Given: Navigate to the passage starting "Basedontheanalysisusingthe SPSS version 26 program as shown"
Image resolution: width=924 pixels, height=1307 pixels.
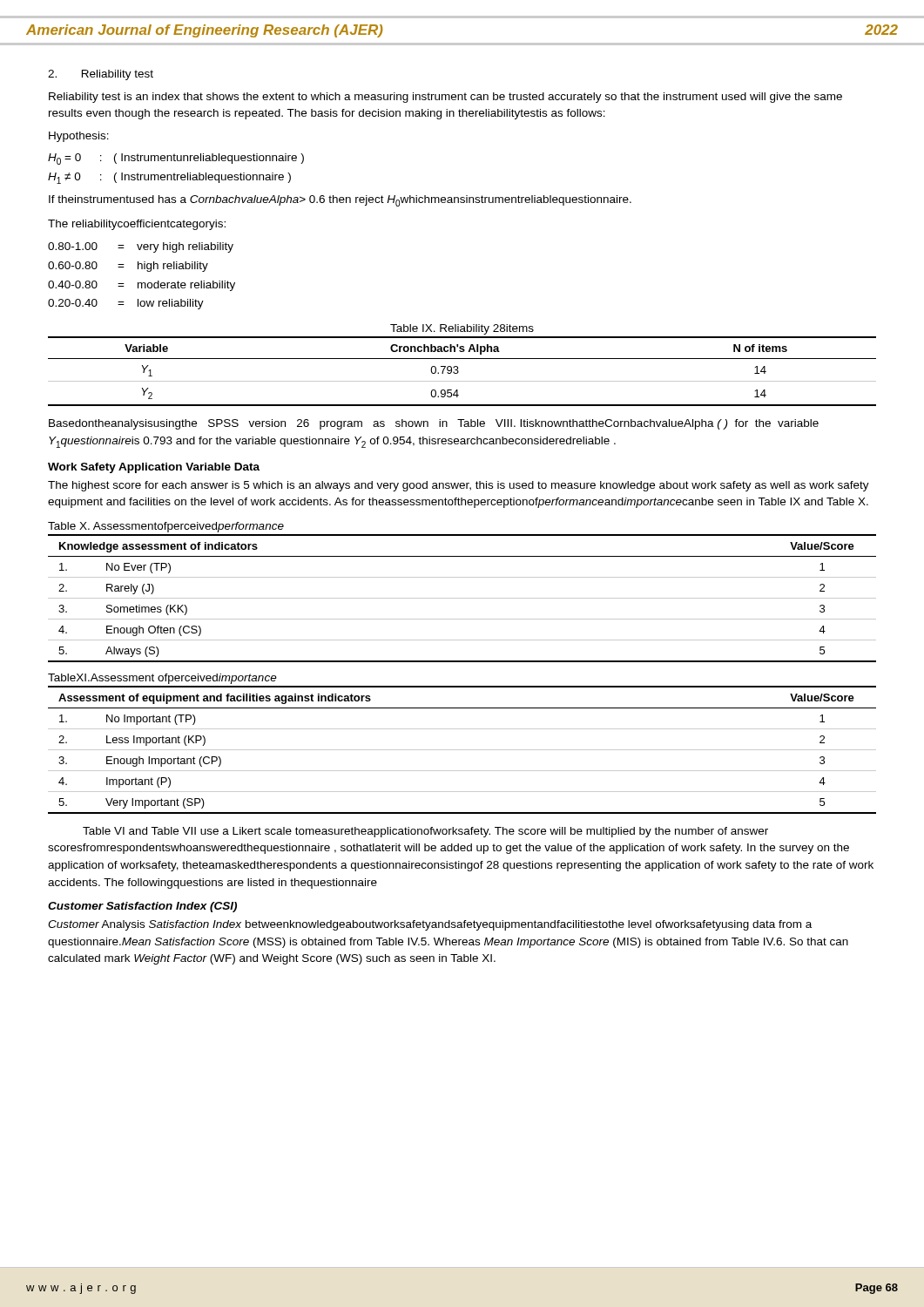Looking at the screenshot, I should (x=462, y=433).
